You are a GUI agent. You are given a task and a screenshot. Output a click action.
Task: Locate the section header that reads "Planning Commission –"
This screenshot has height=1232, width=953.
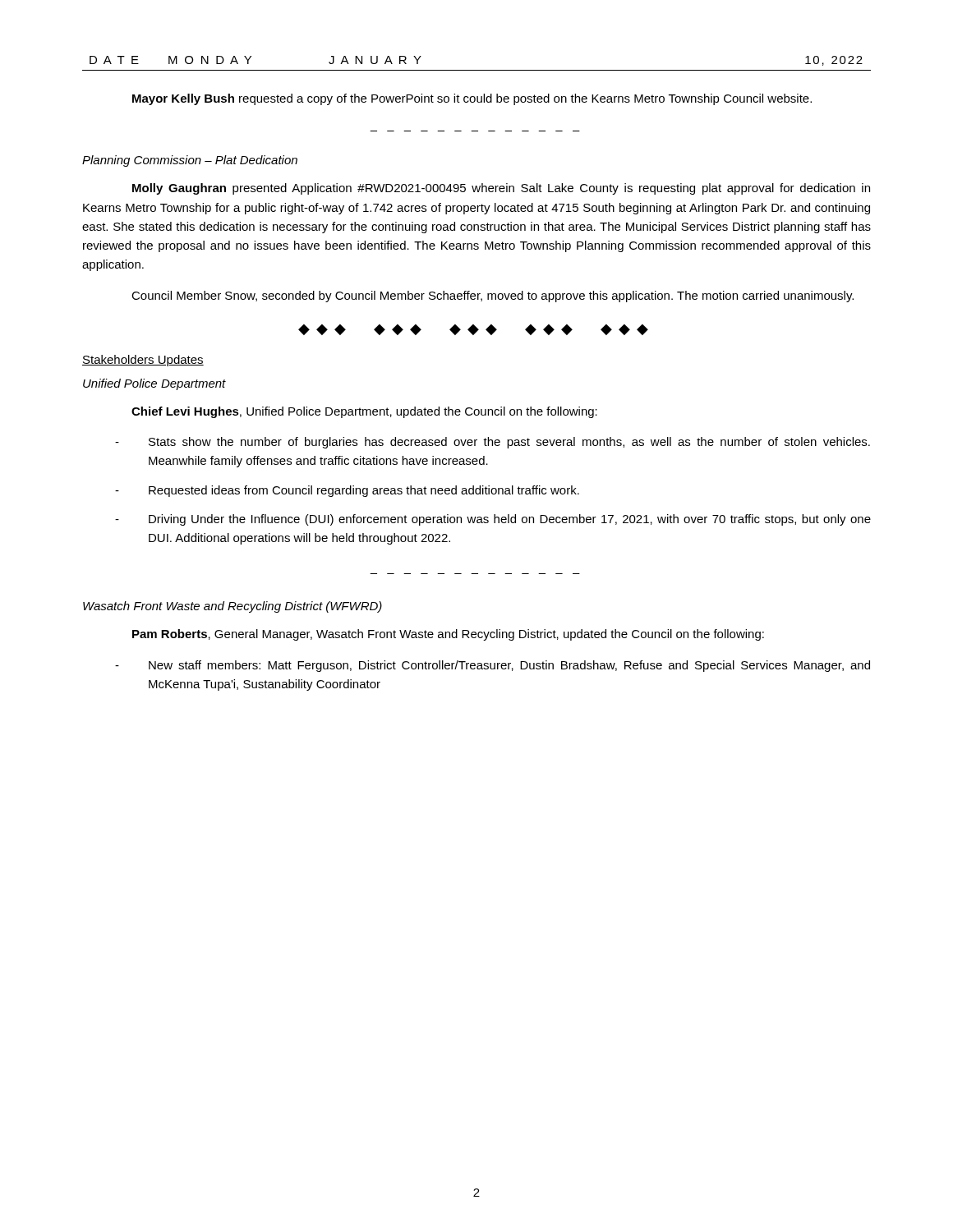tap(190, 160)
